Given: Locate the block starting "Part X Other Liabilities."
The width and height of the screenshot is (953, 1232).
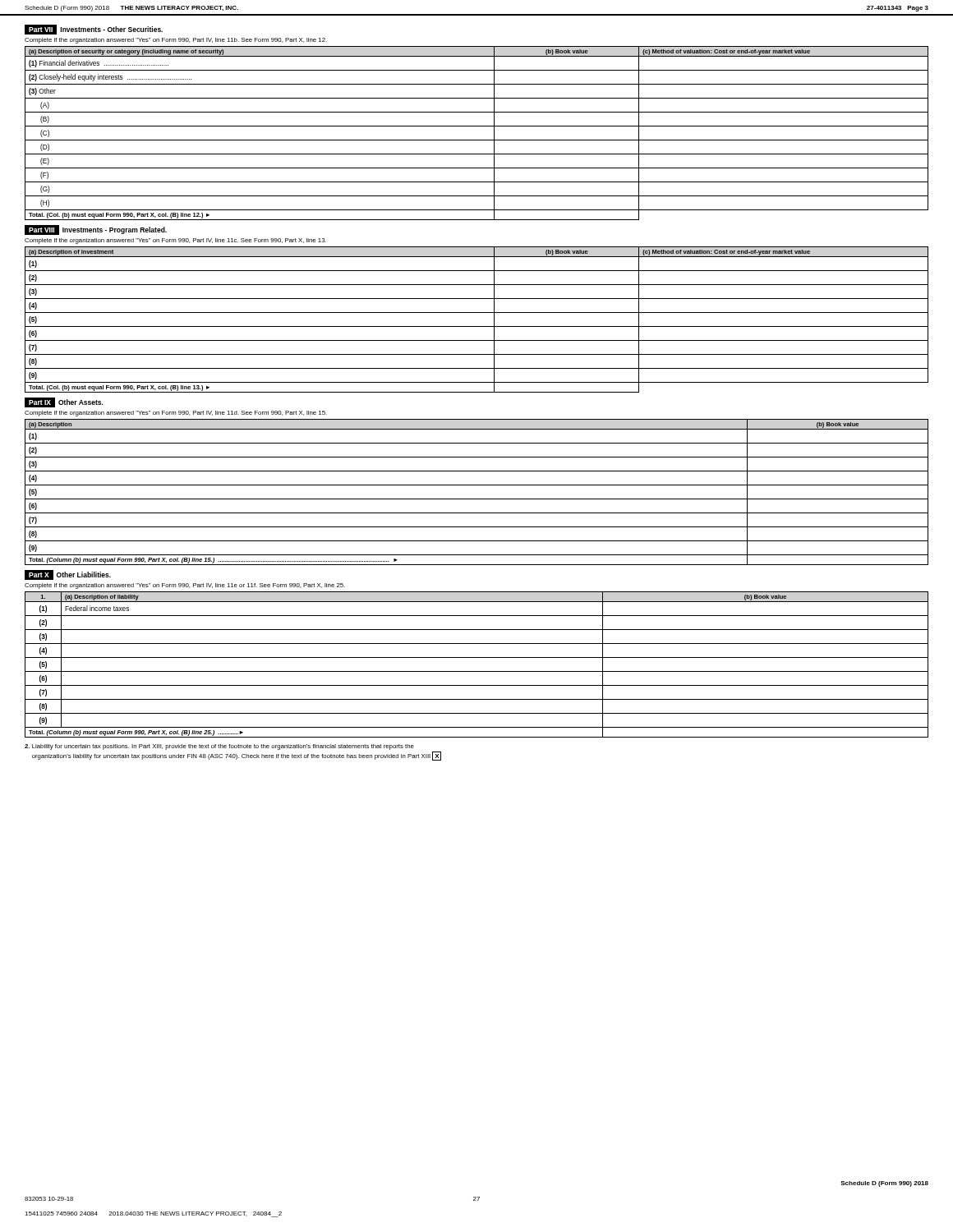Looking at the screenshot, I should click(x=68, y=575).
